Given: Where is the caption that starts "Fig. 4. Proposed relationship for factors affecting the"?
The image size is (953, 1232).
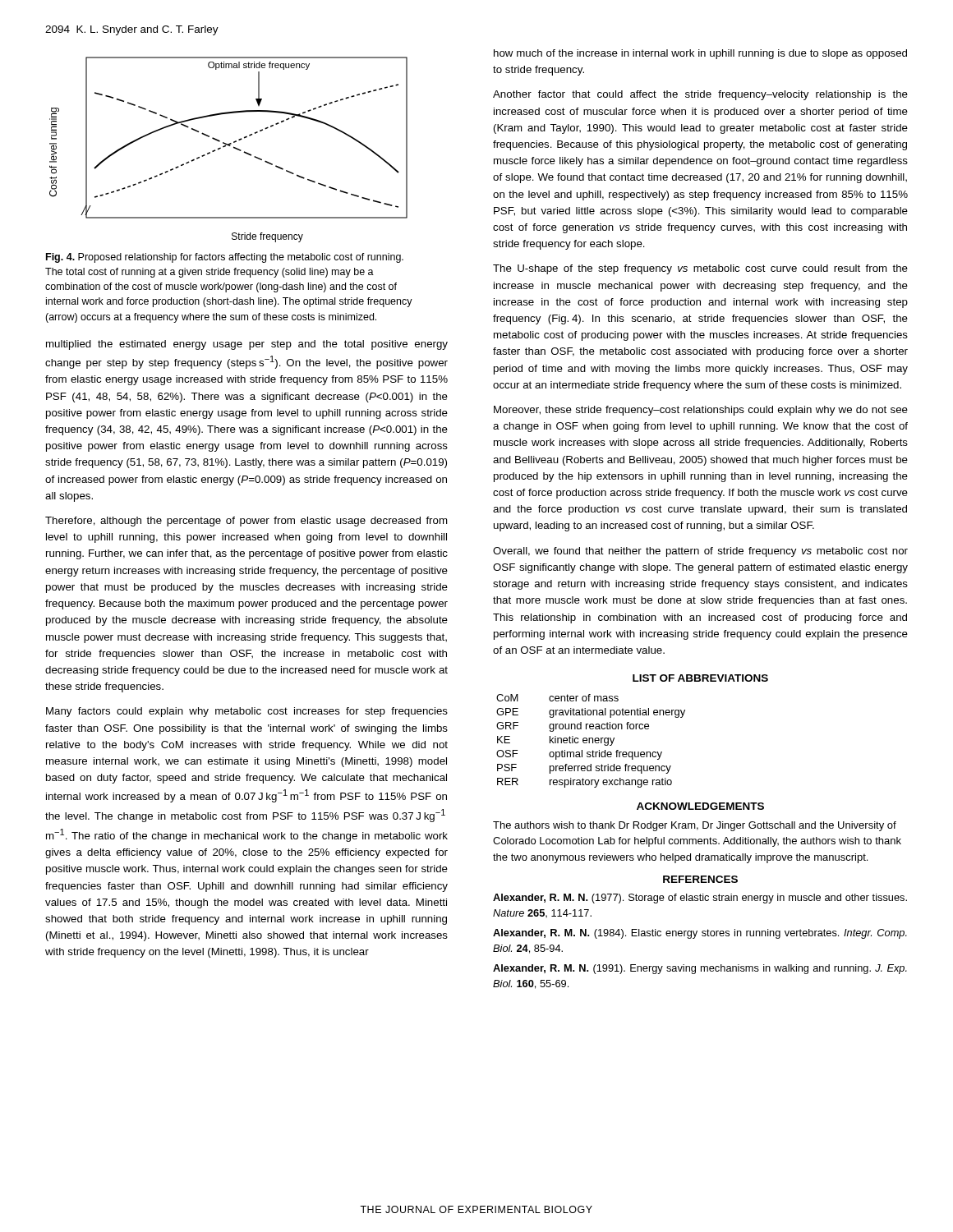Looking at the screenshot, I should (229, 287).
